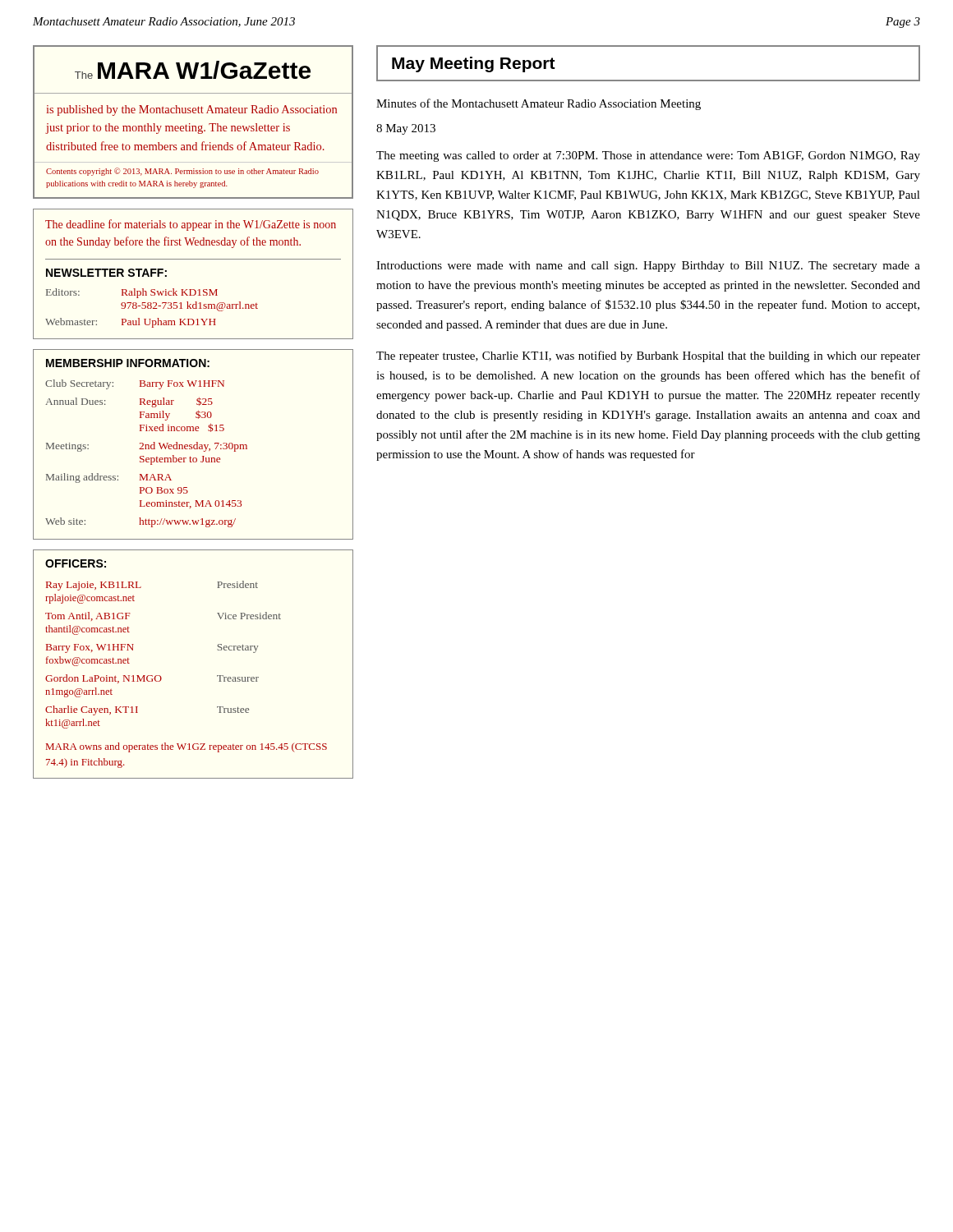Image resolution: width=953 pixels, height=1232 pixels.
Task: Navigate to the block starting "MEMBERSHIP INFORMATION:"
Action: point(128,363)
